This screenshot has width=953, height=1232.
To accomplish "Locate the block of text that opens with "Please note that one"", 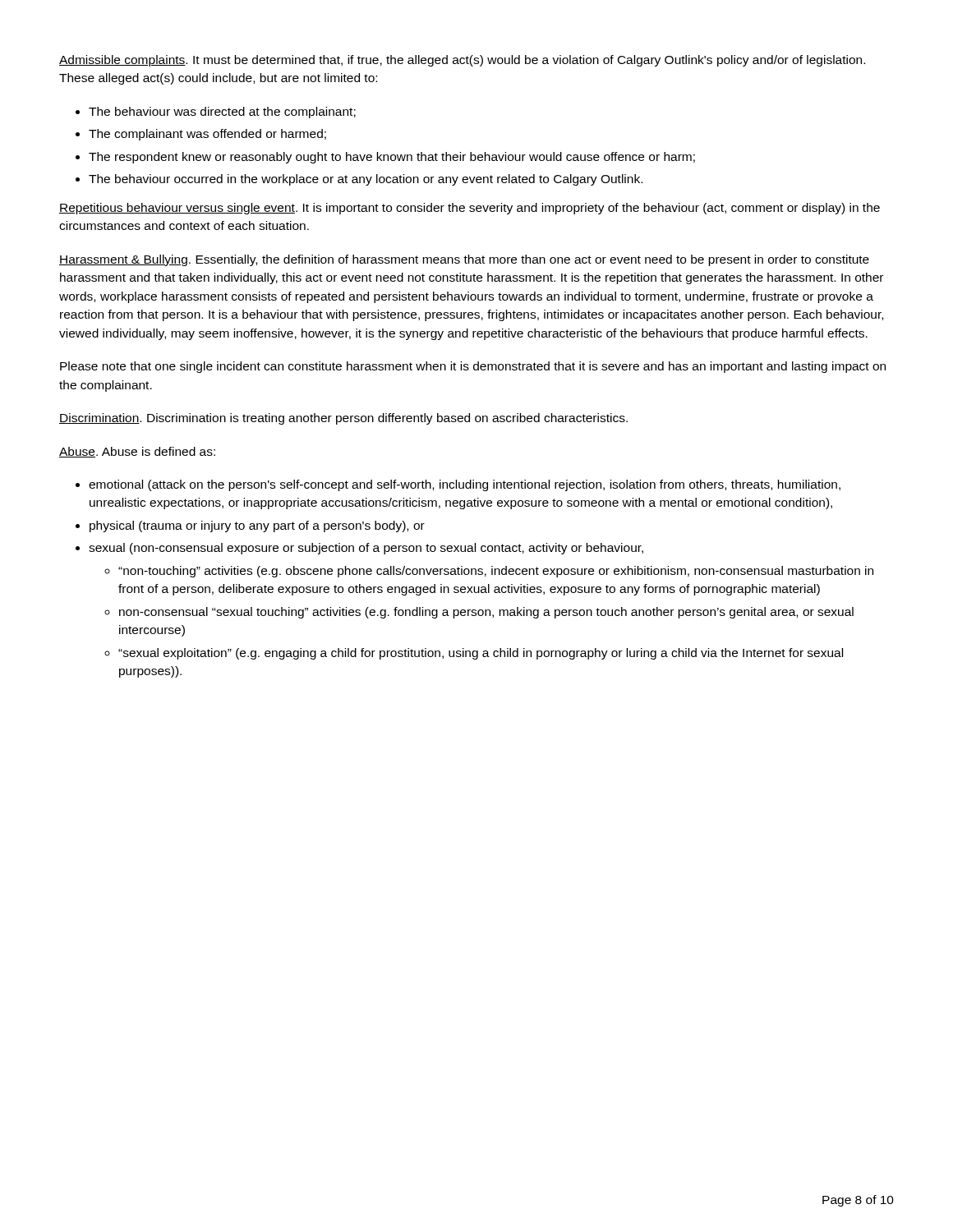I will 473,375.
